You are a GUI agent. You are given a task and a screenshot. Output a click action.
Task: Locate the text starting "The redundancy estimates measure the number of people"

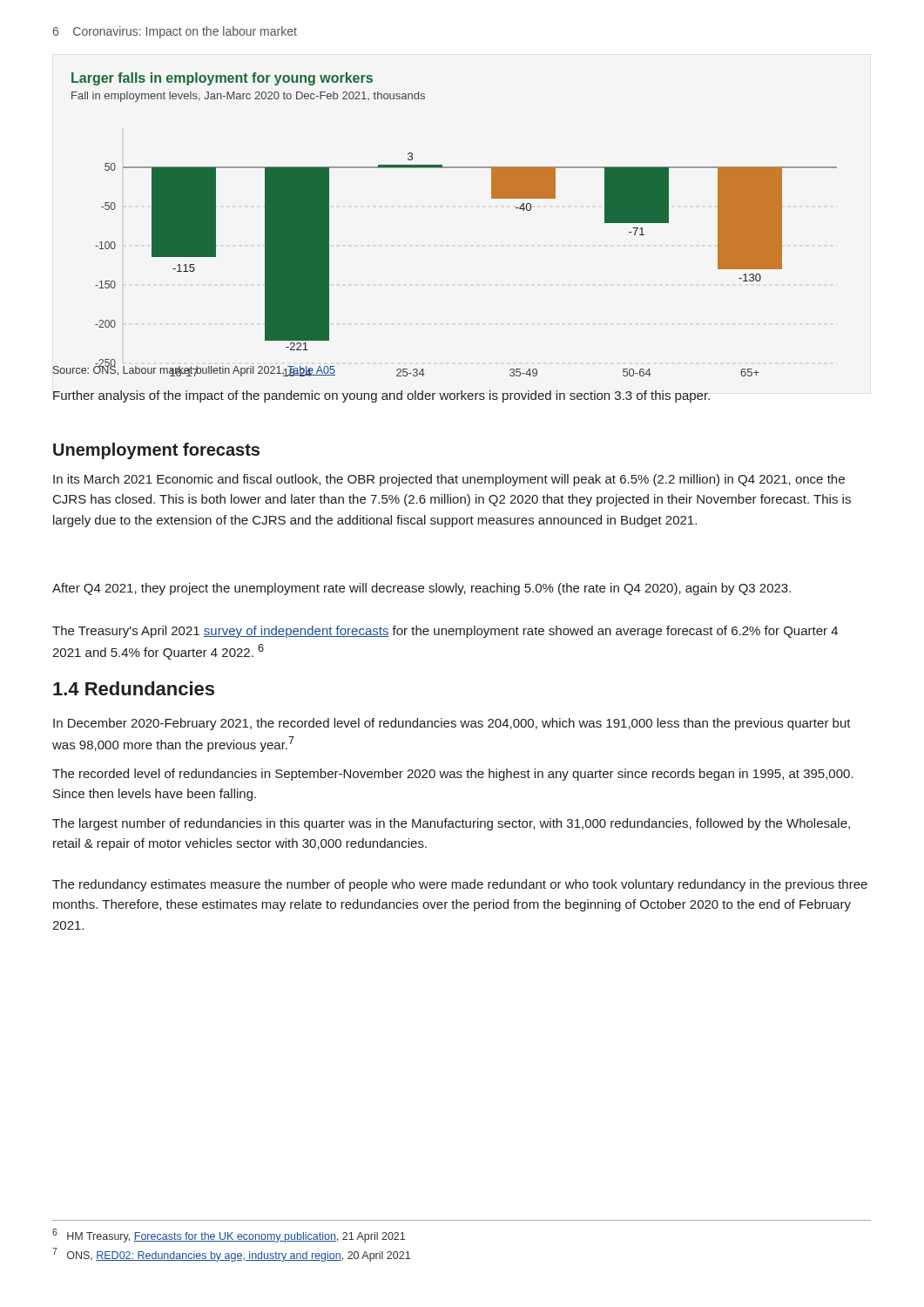point(460,904)
